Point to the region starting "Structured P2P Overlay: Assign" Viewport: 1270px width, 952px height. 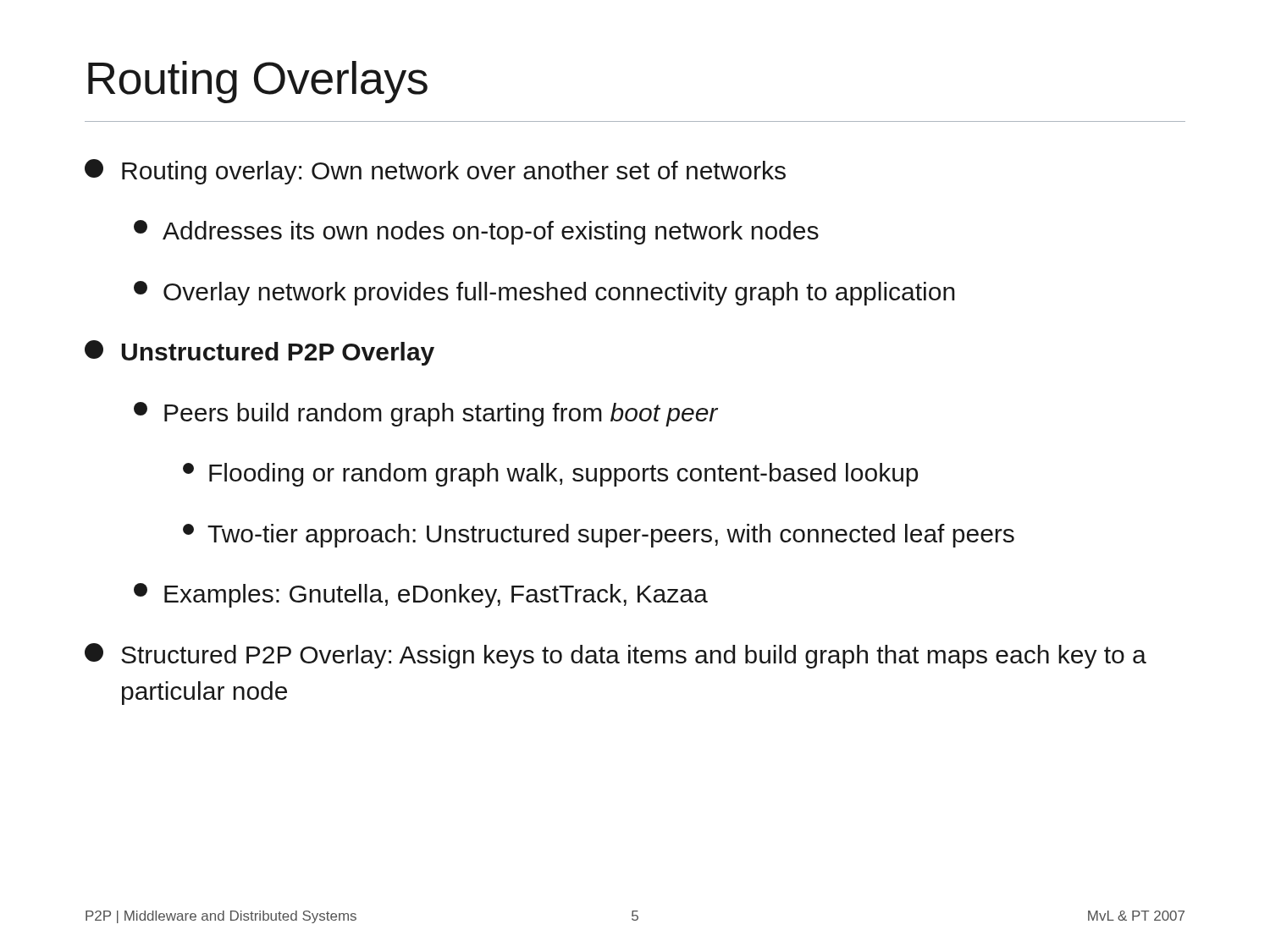click(x=635, y=673)
